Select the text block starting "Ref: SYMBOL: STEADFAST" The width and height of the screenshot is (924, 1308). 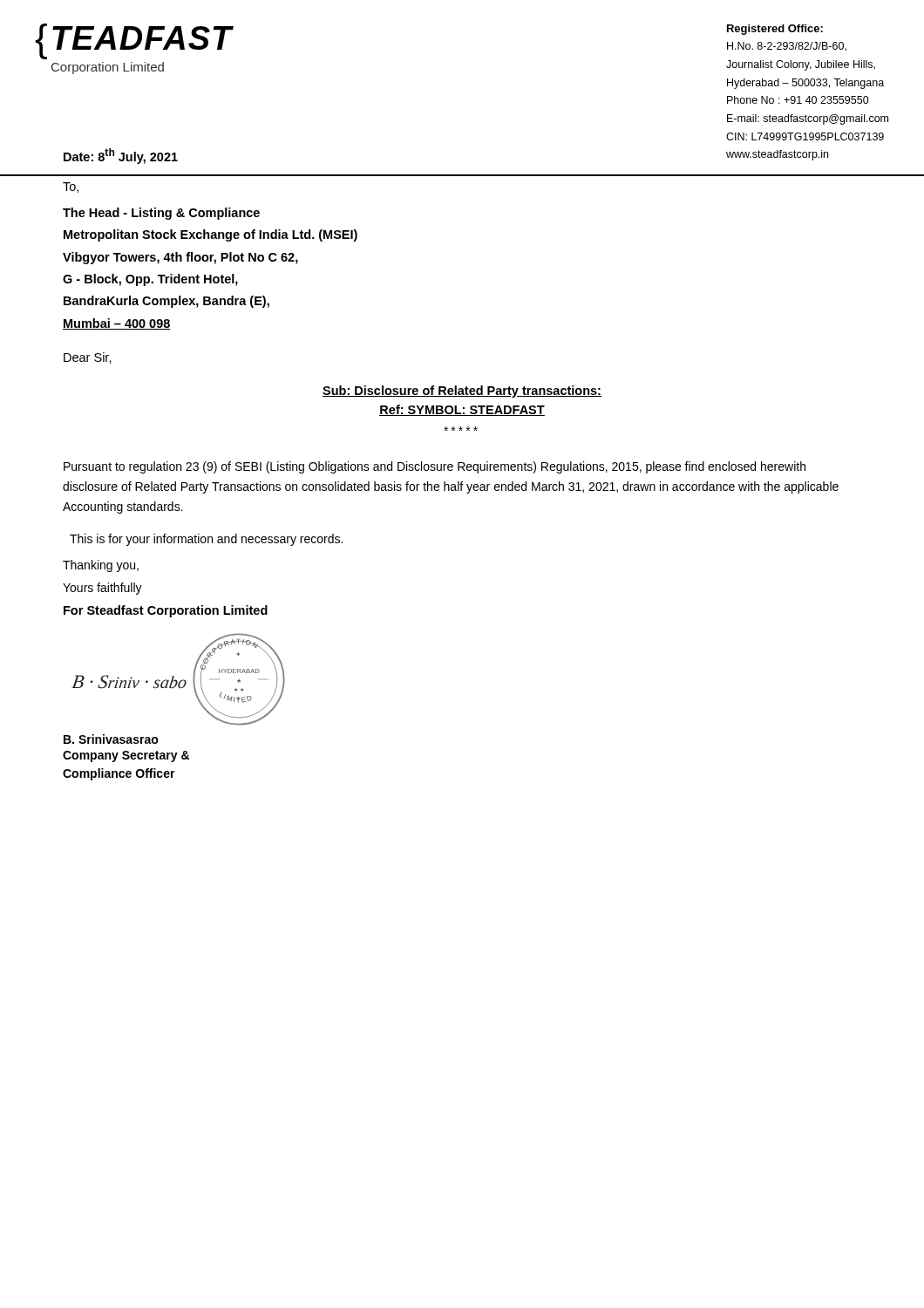462,410
